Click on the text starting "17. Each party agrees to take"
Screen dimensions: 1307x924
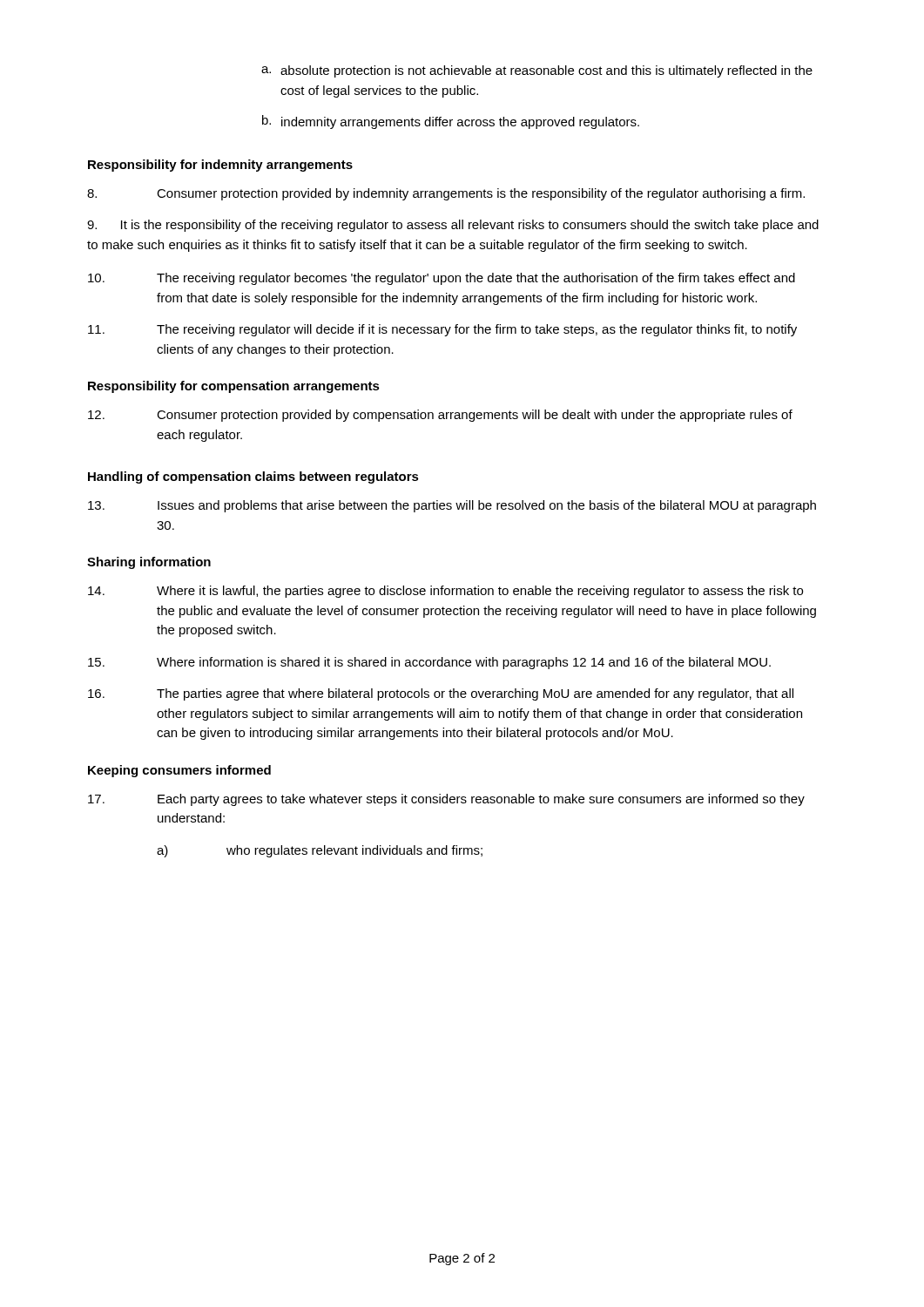[x=453, y=809]
